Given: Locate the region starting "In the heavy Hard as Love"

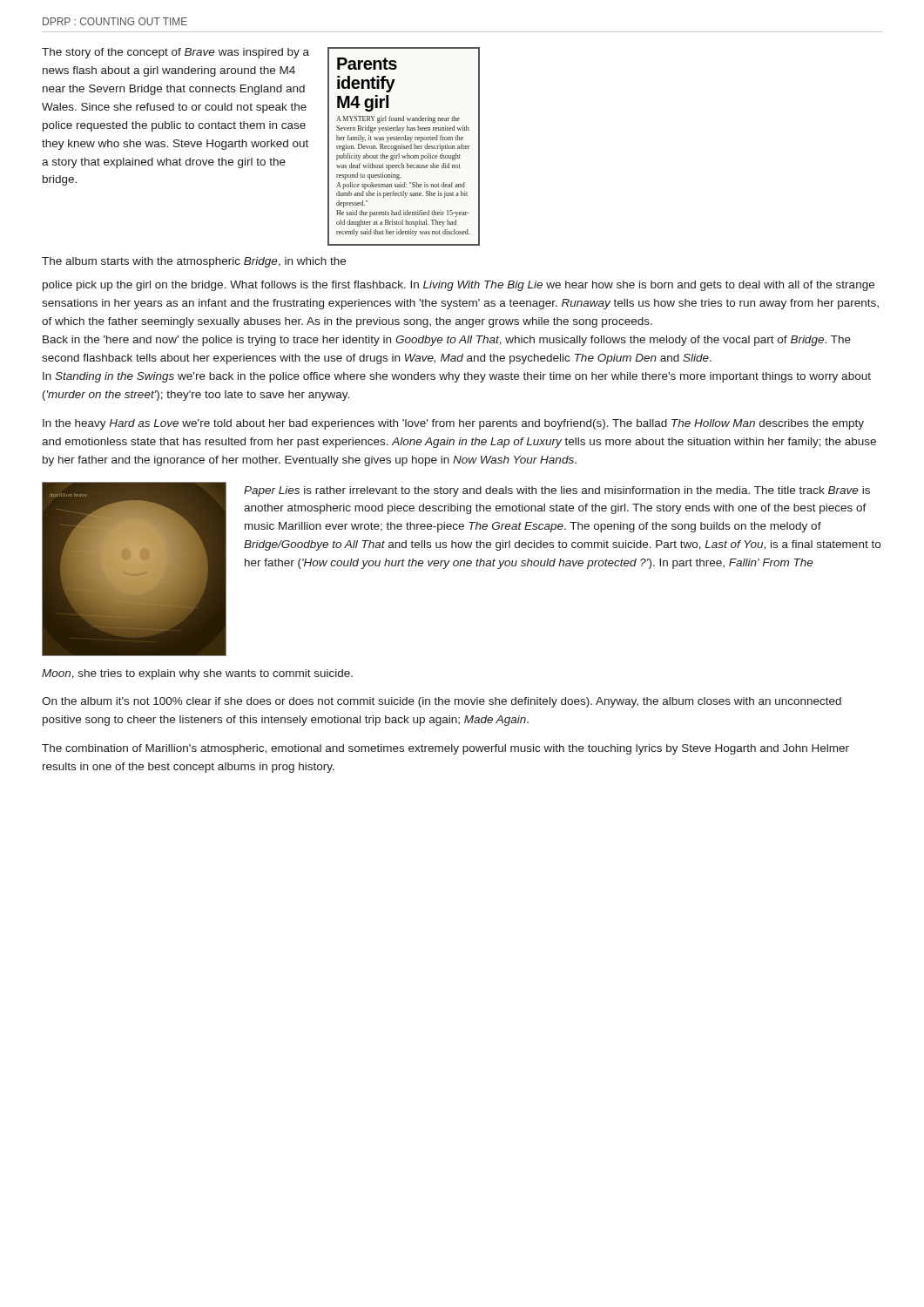Looking at the screenshot, I should point(459,441).
